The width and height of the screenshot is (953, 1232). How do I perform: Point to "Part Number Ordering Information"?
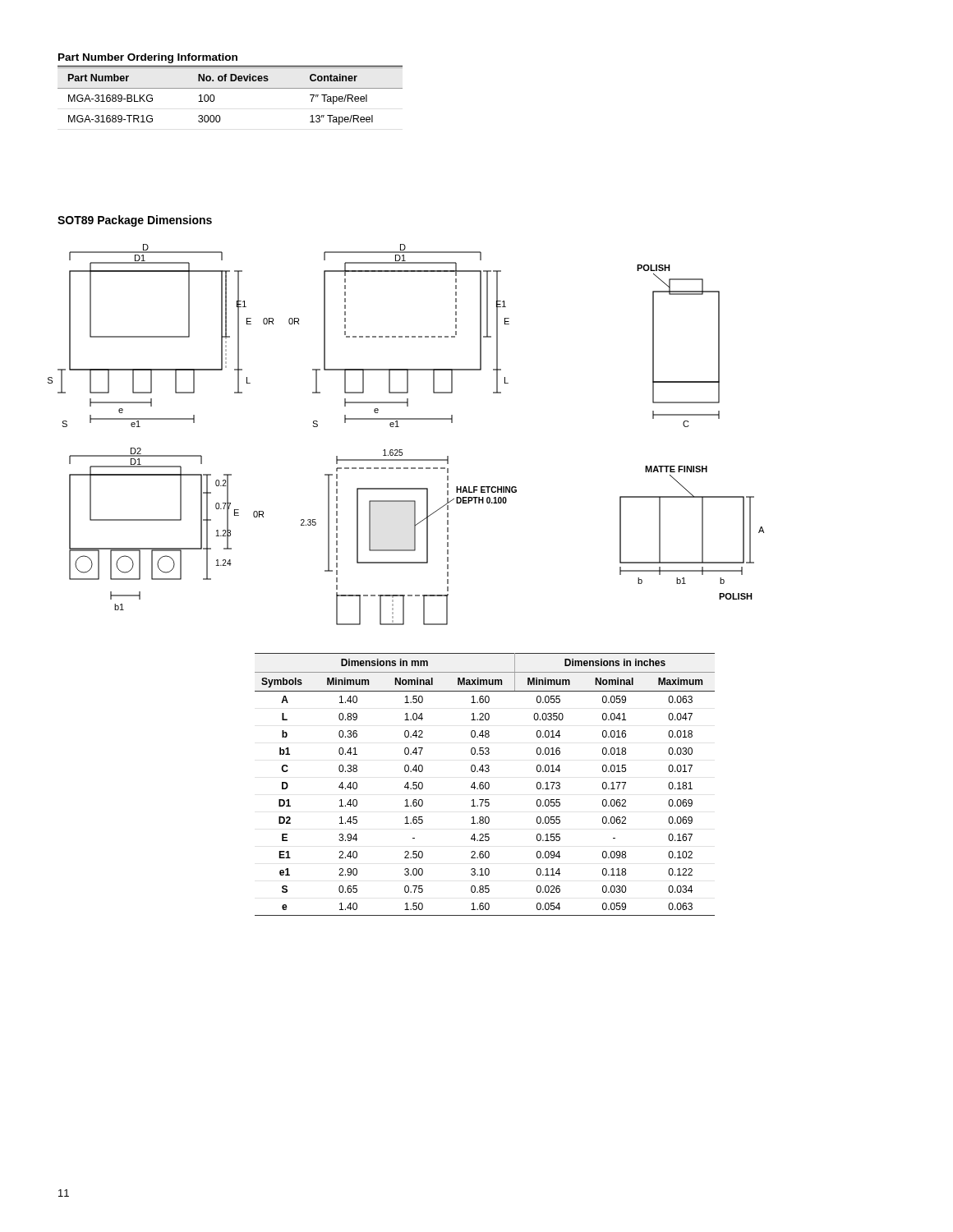pos(148,57)
